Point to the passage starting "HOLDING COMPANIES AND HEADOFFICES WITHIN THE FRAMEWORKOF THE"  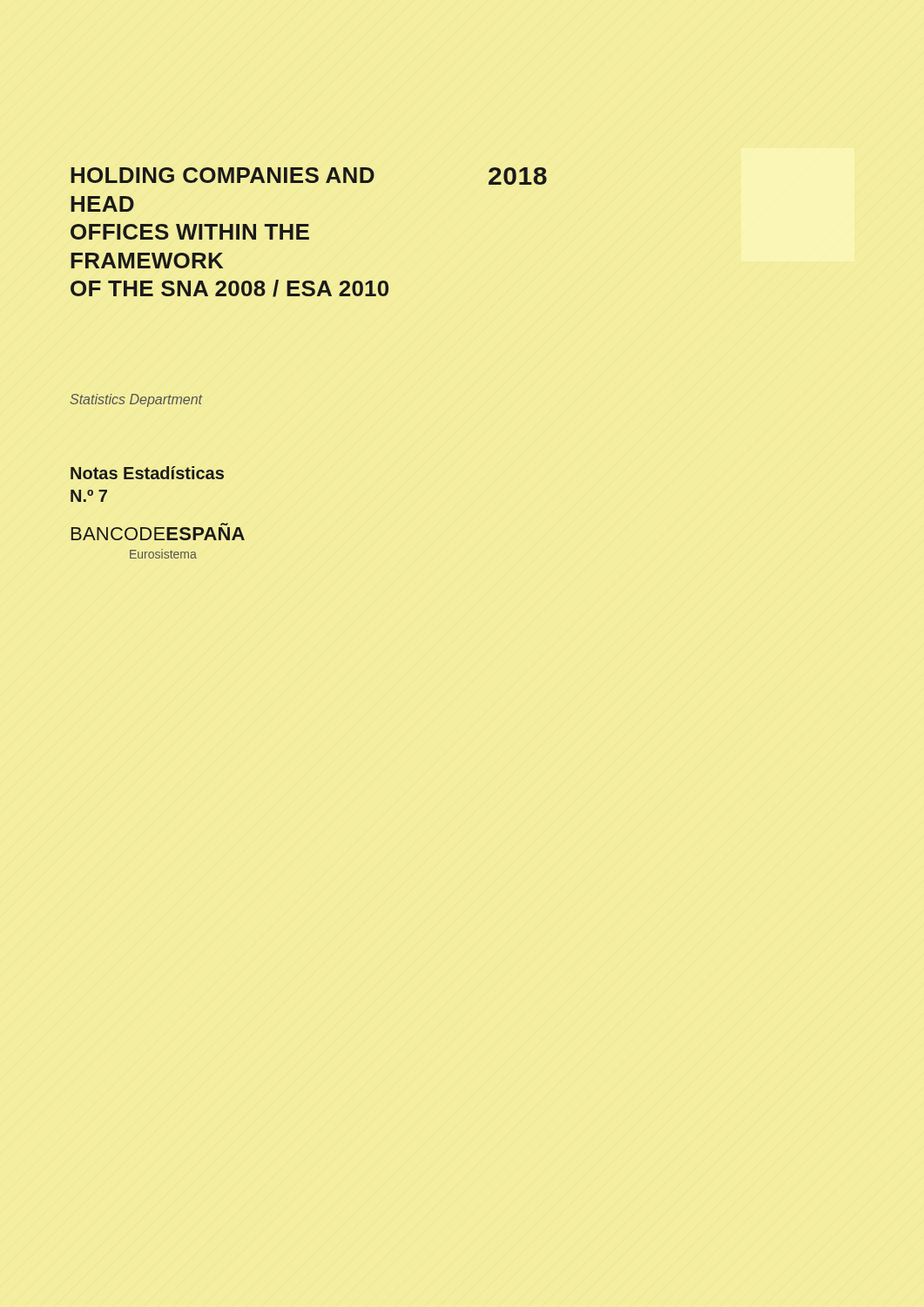(253, 232)
